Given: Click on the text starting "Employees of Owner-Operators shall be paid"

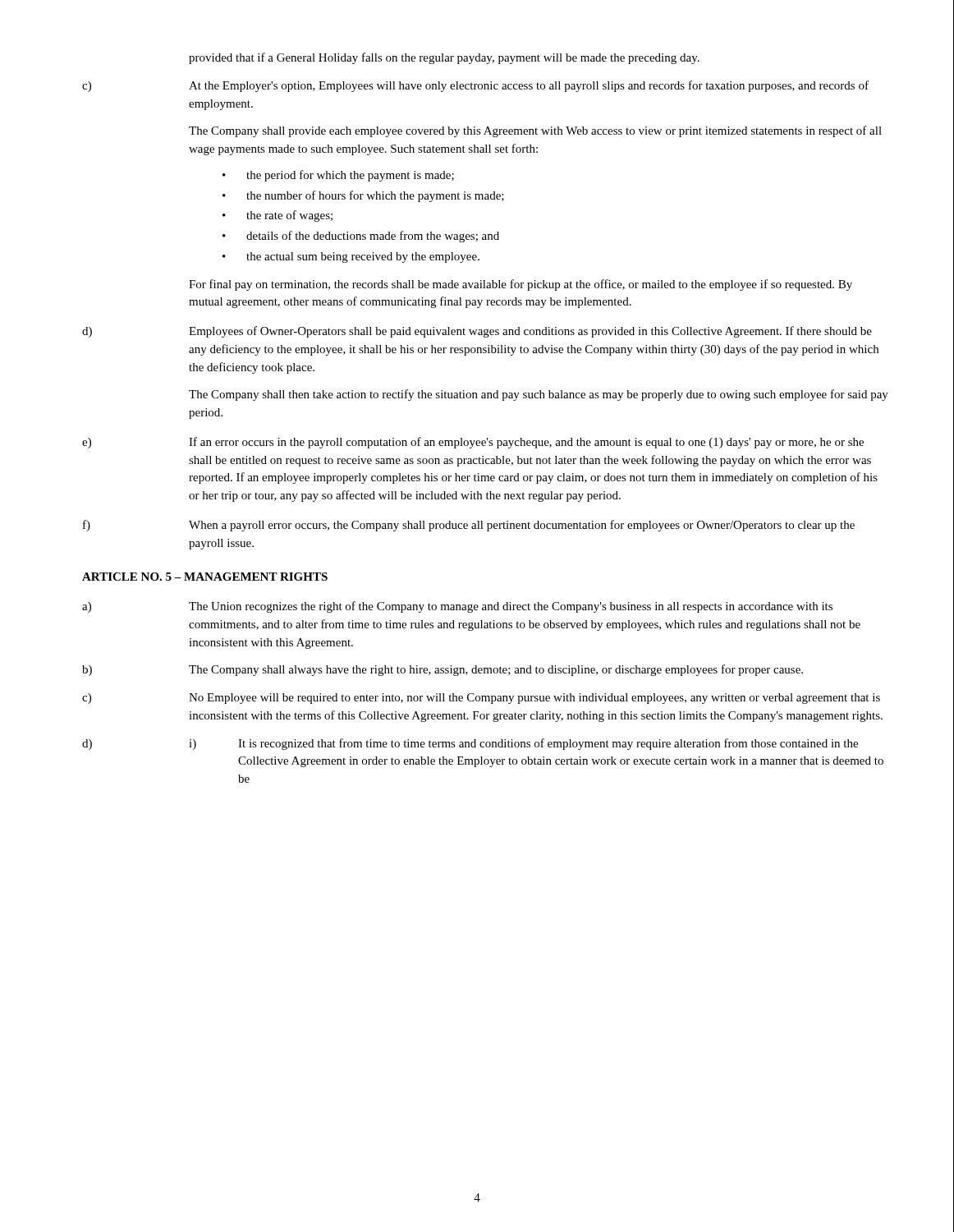Looking at the screenshot, I should coord(539,350).
